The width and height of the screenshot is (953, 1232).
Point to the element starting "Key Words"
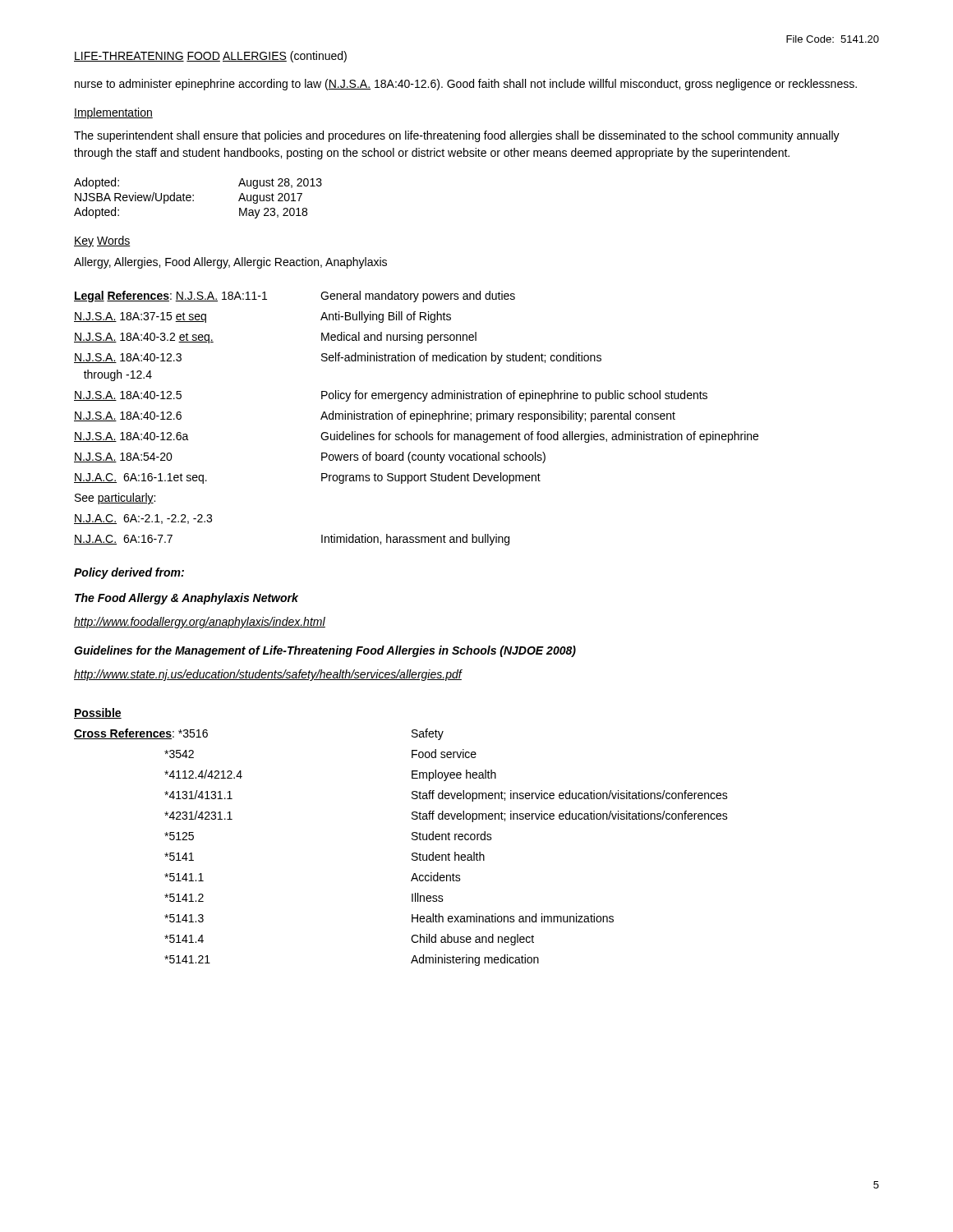[102, 241]
